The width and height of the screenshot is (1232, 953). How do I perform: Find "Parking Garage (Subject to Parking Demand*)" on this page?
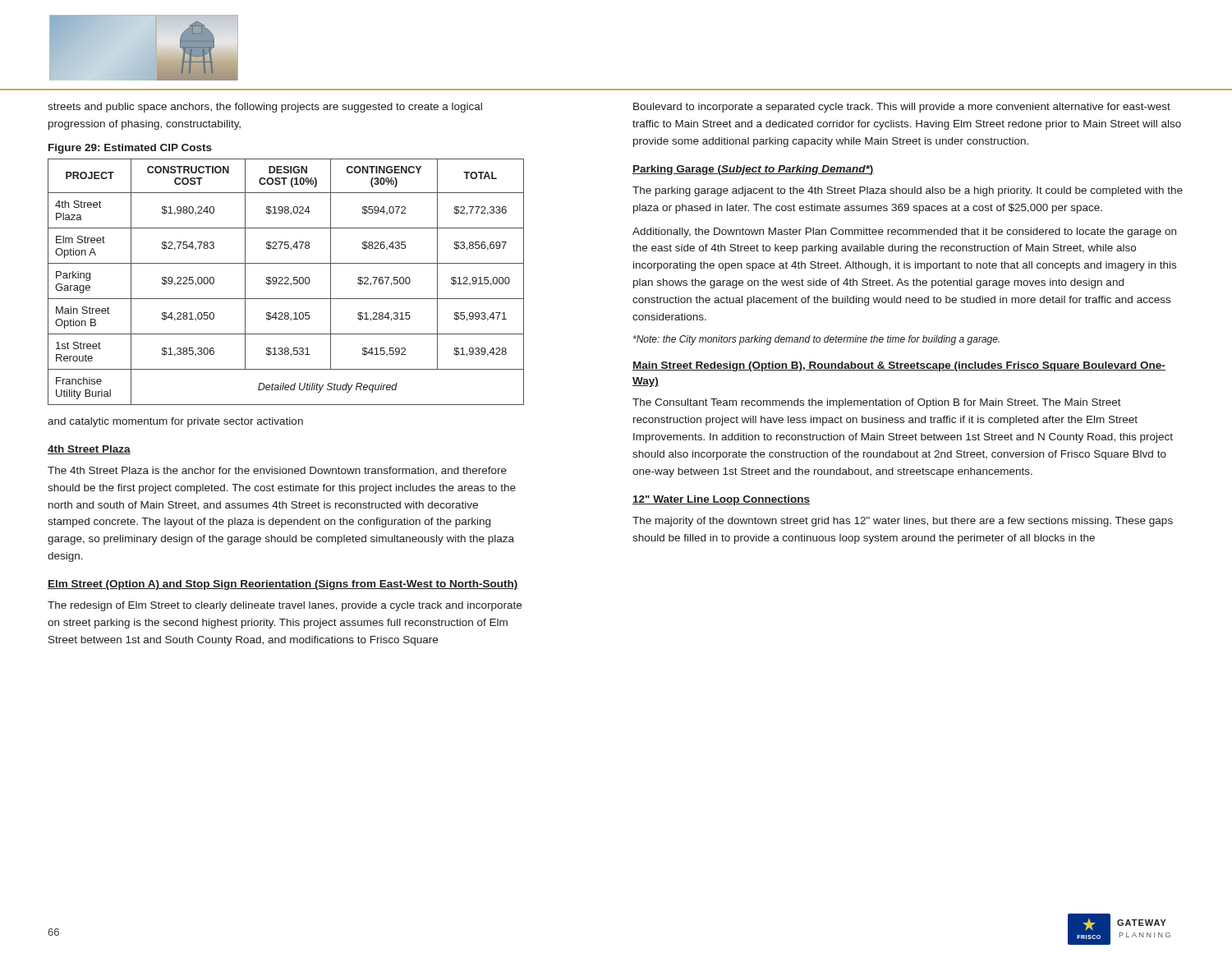point(753,169)
